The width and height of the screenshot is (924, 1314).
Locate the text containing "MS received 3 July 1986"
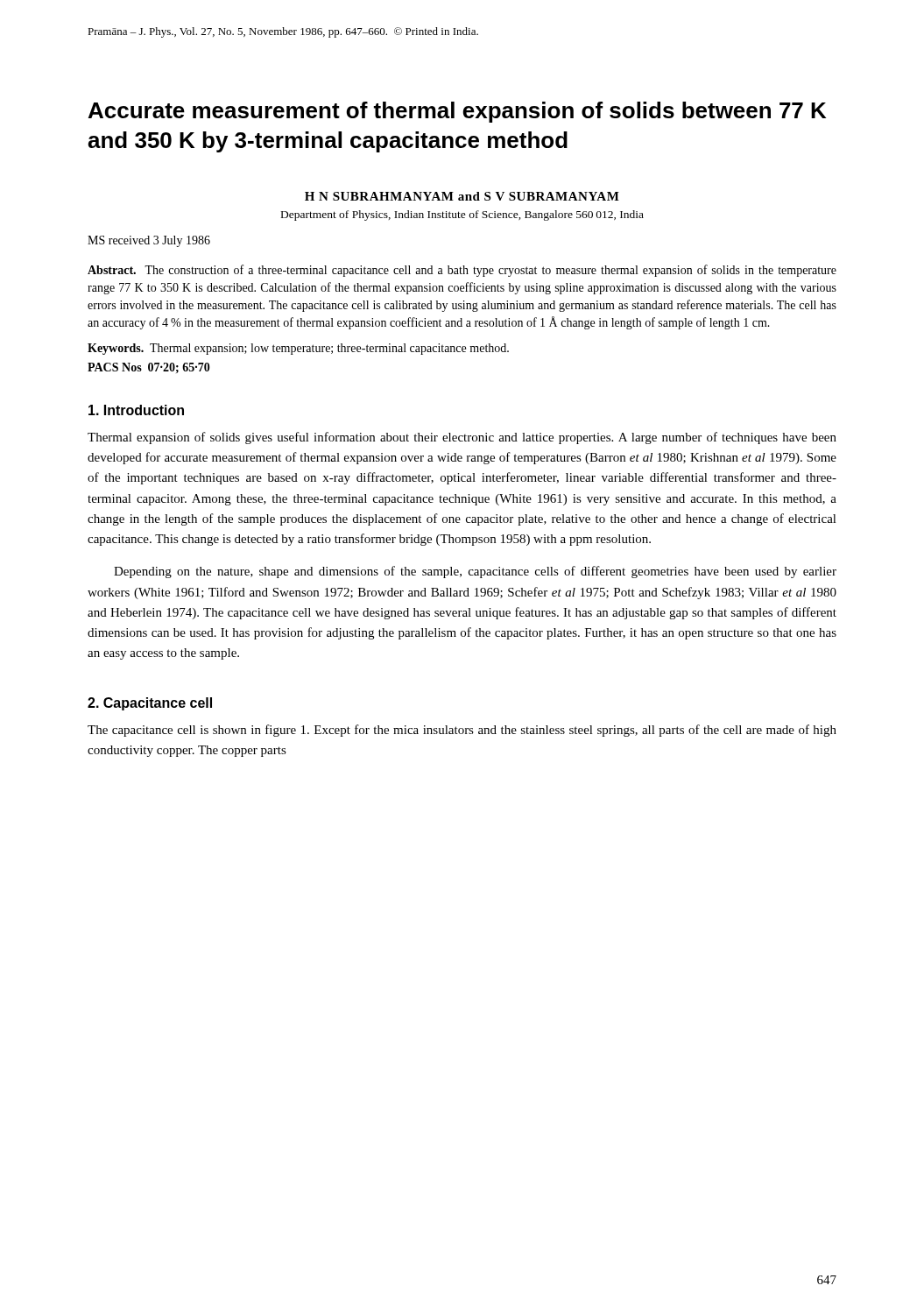click(x=149, y=240)
